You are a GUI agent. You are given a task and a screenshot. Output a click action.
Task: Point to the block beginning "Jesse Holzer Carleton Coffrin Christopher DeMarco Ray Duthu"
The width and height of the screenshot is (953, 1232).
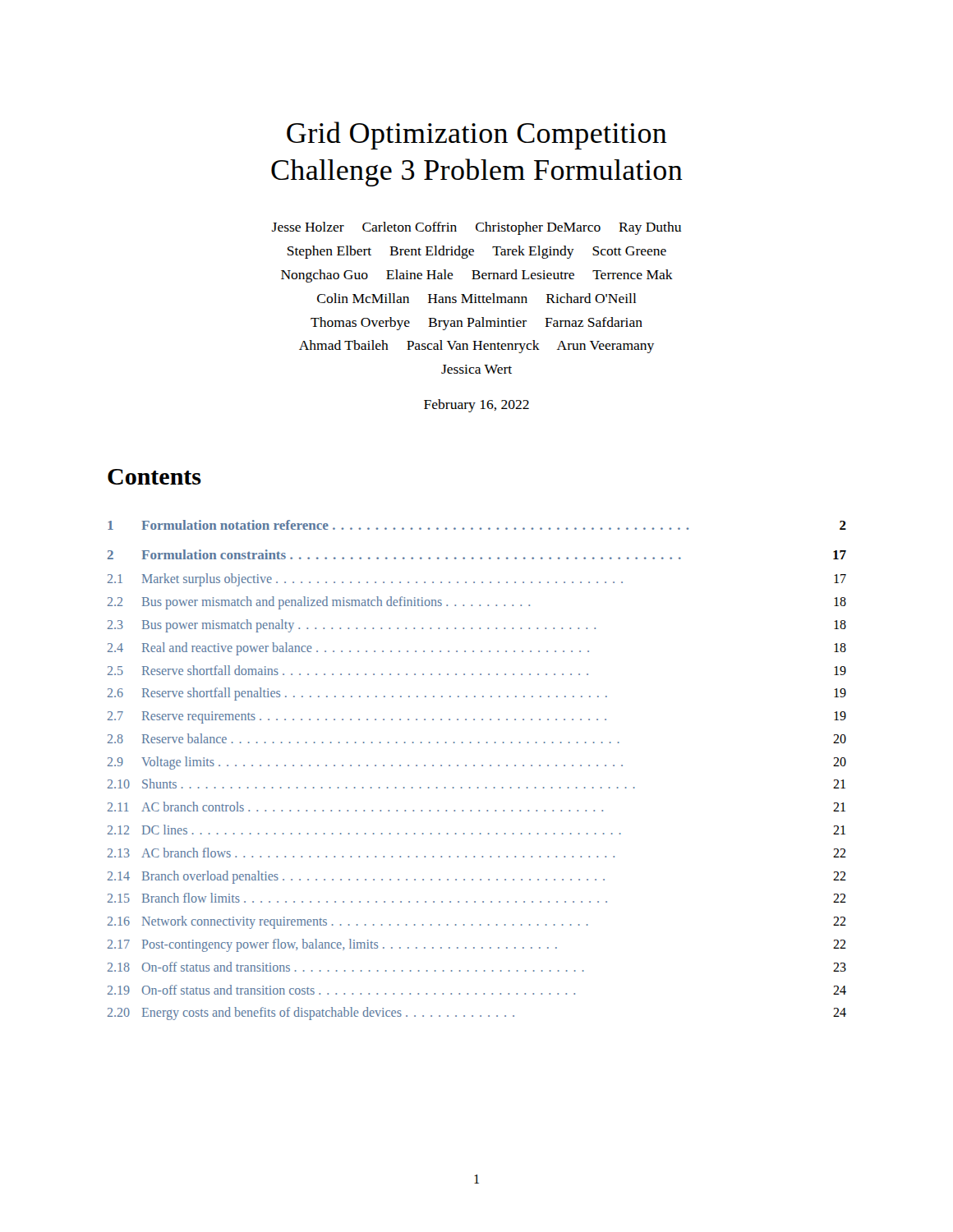coord(476,298)
